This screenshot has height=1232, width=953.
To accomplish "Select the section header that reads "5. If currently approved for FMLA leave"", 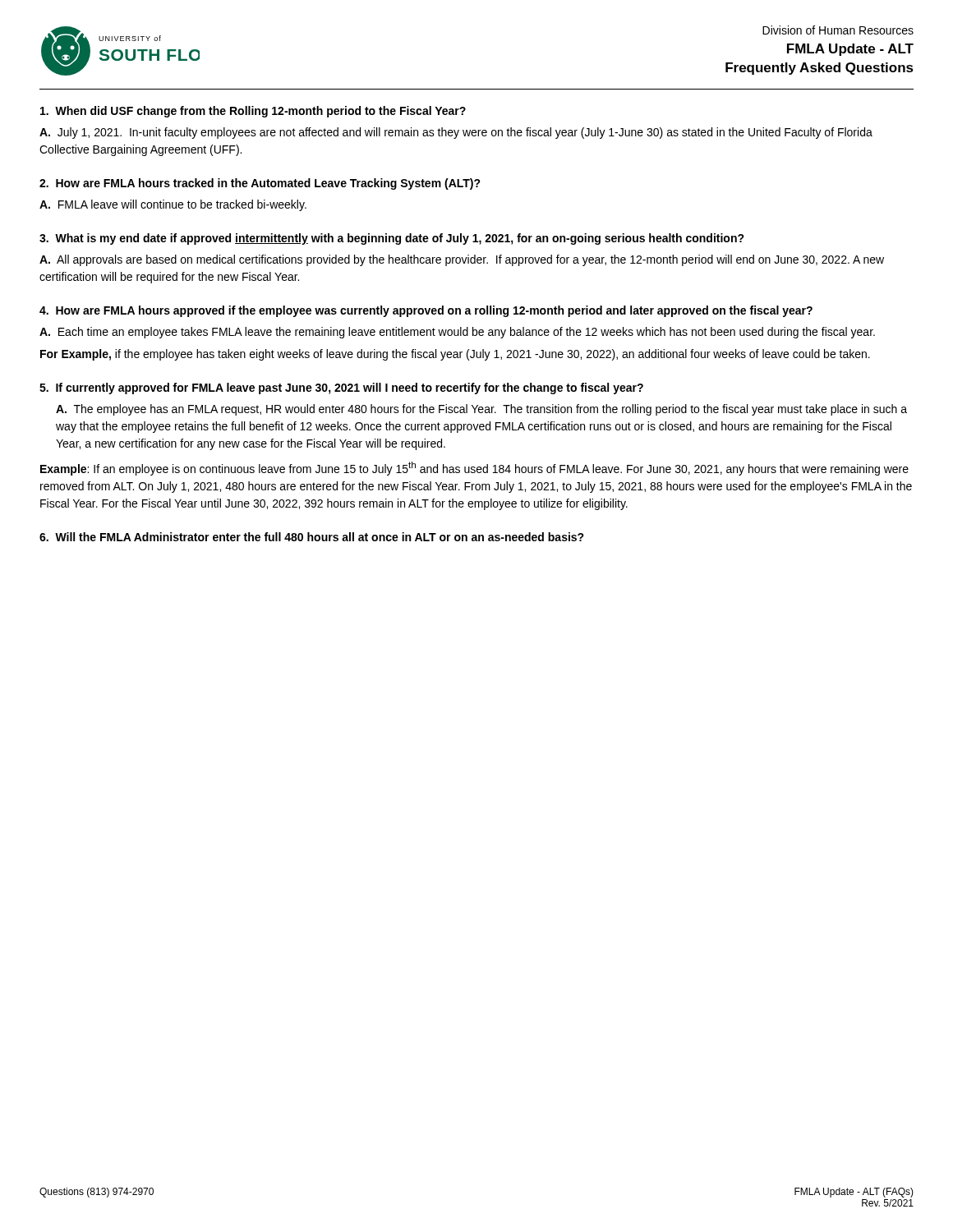I will pos(342,388).
